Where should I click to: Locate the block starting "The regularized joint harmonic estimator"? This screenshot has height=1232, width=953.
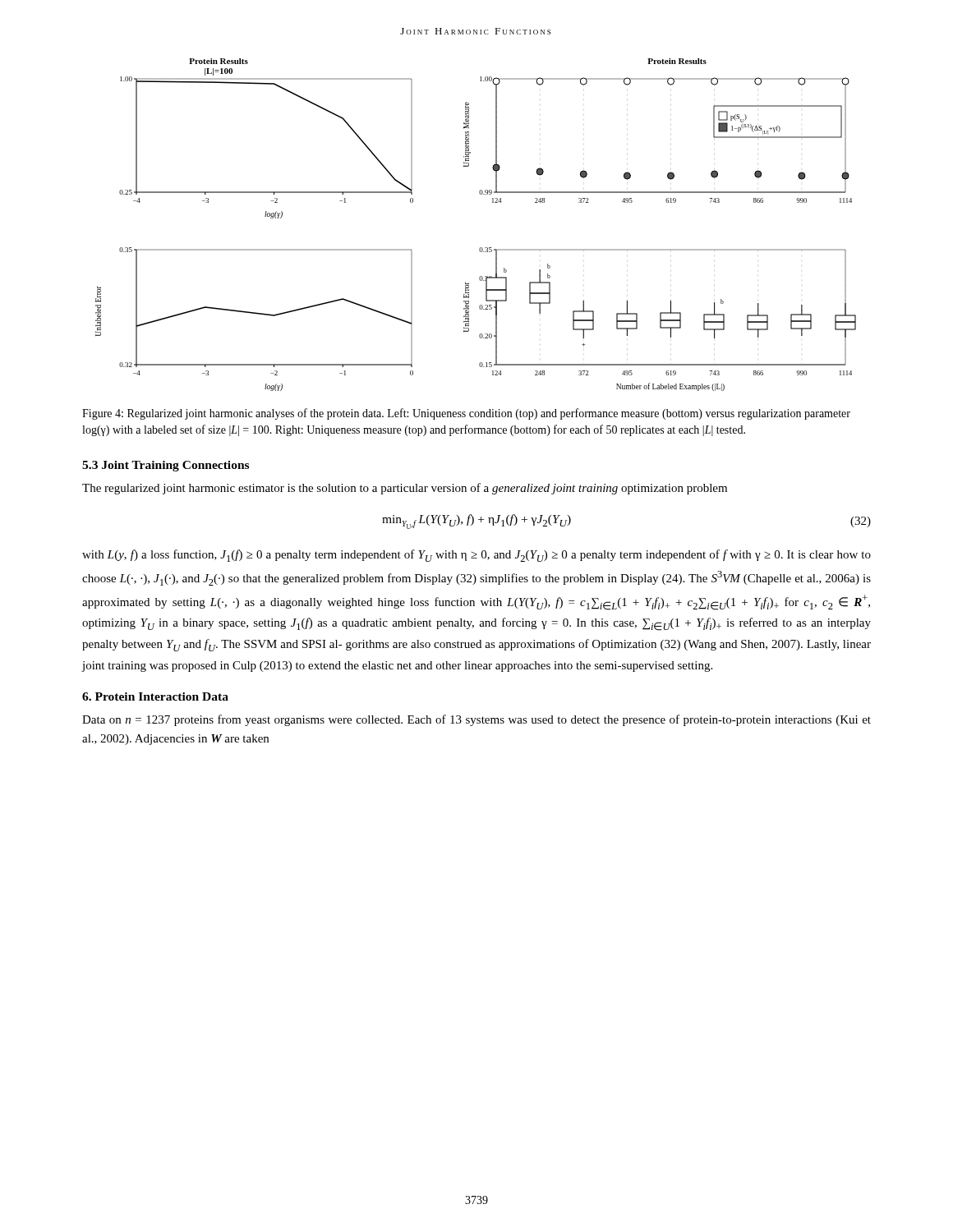405,488
